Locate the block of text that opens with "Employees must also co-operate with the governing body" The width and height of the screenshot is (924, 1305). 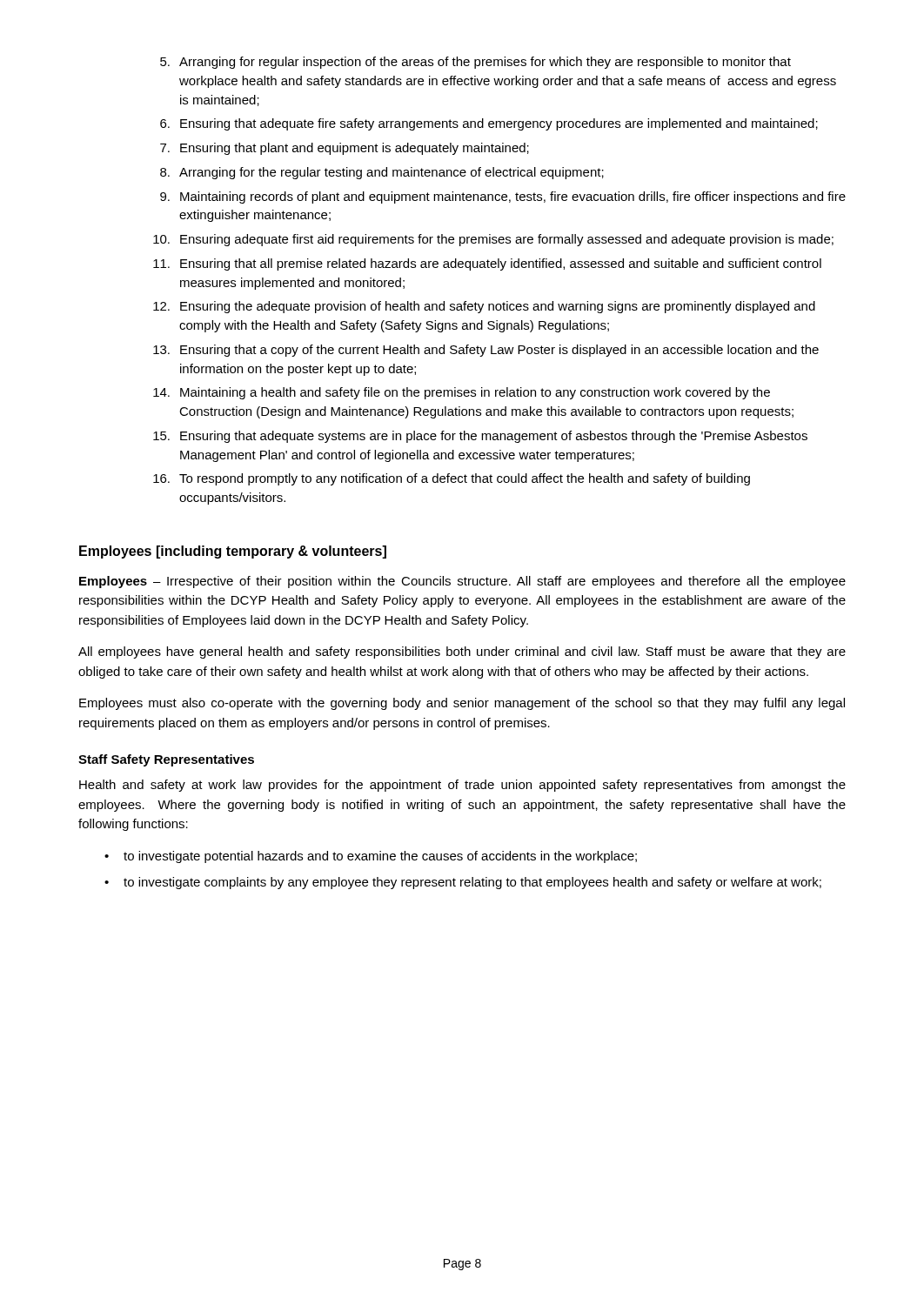[x=462, y=713]
